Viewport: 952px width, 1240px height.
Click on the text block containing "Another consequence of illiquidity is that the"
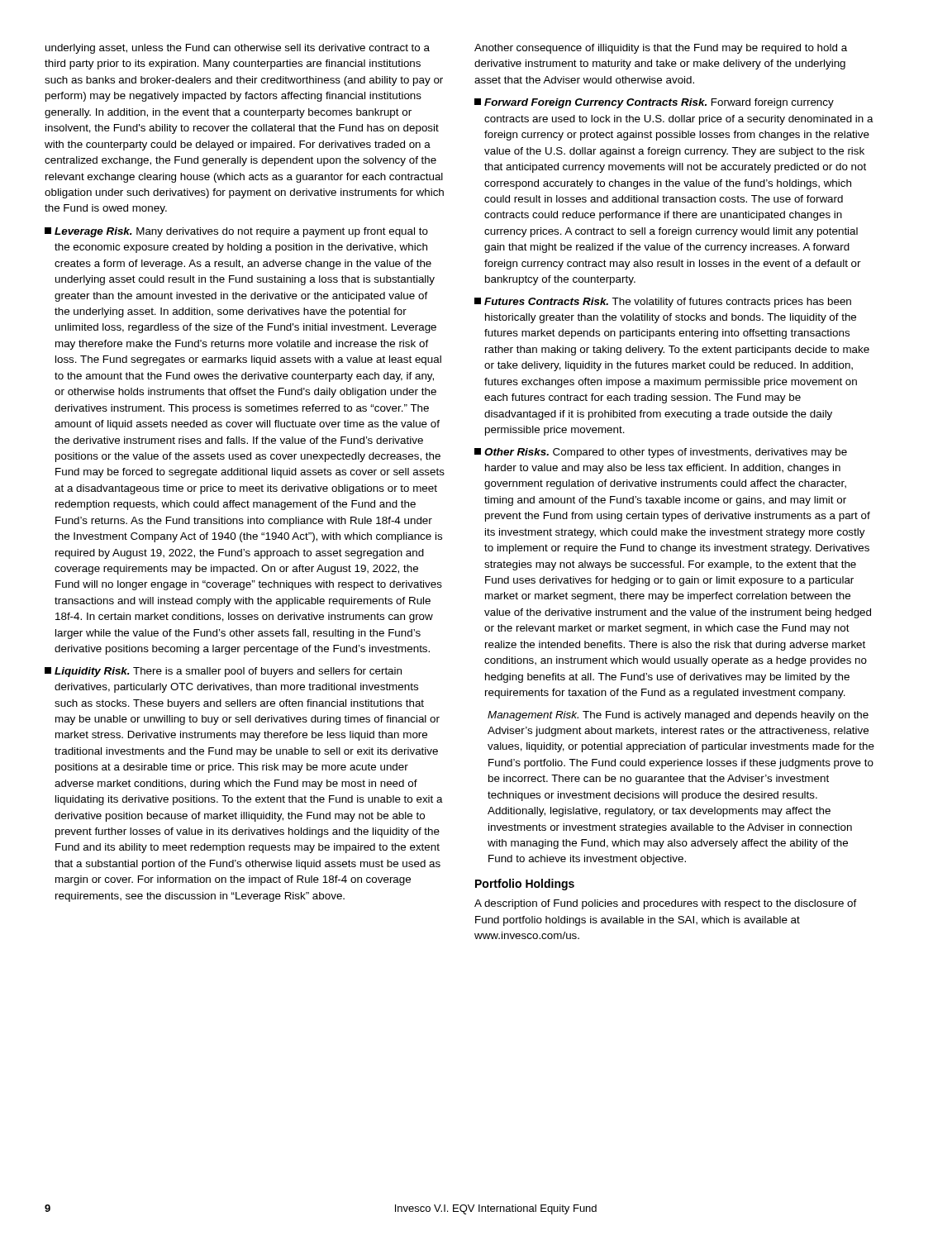tap(661, 64)
